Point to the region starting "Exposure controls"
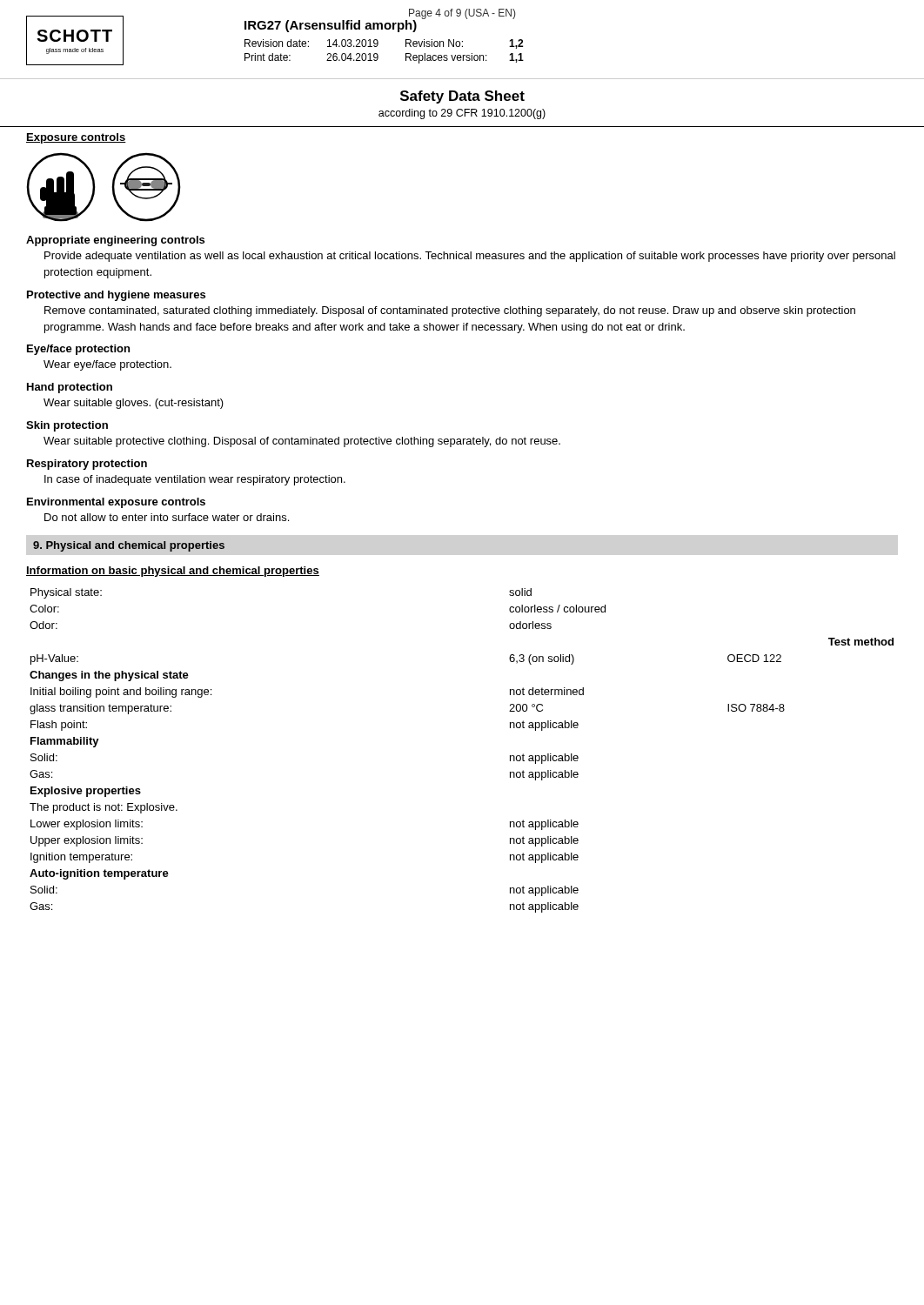Screen dimensions: 1305x924 pos(76,137)
